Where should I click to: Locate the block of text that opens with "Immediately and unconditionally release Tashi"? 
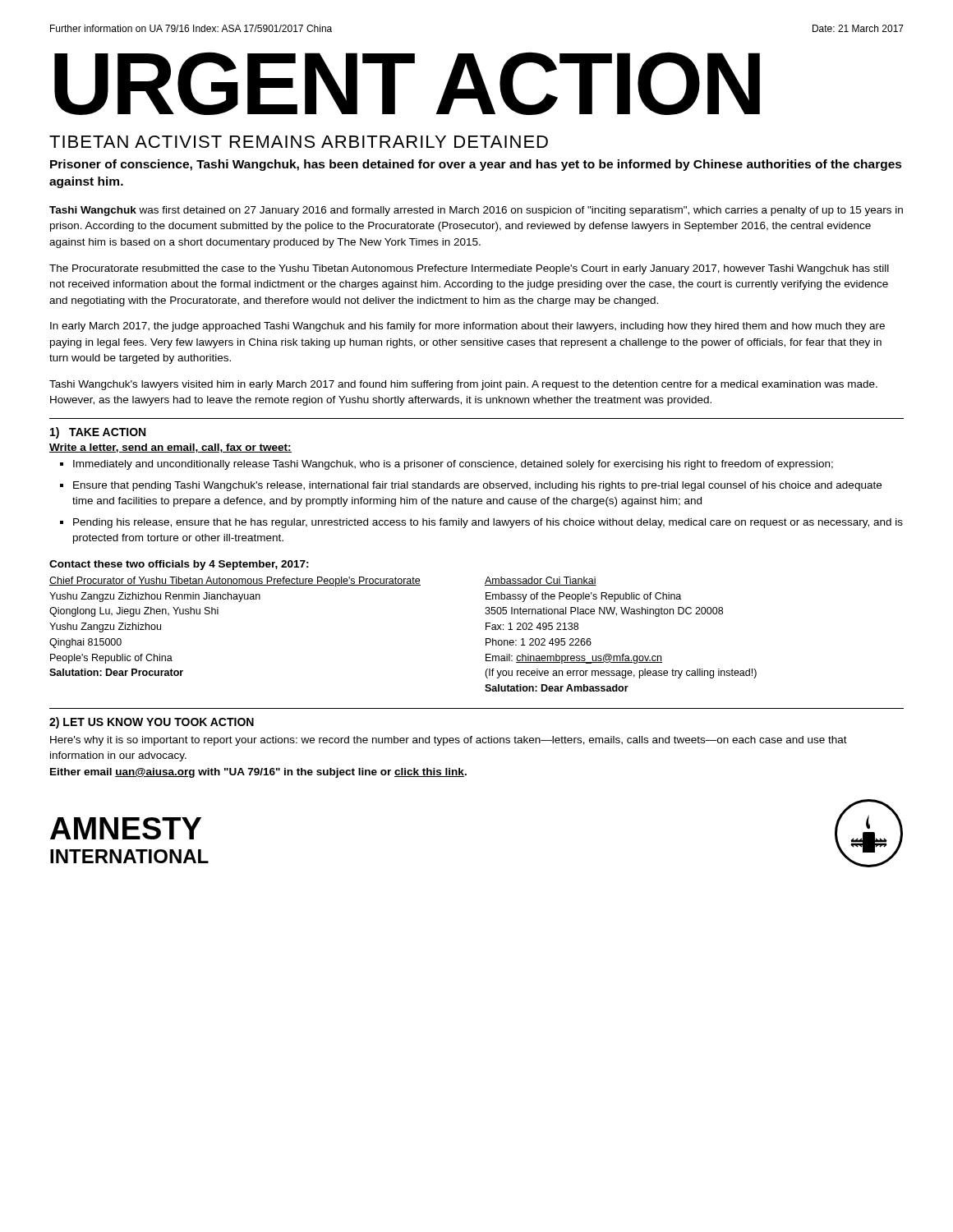[x=453, y=464]
